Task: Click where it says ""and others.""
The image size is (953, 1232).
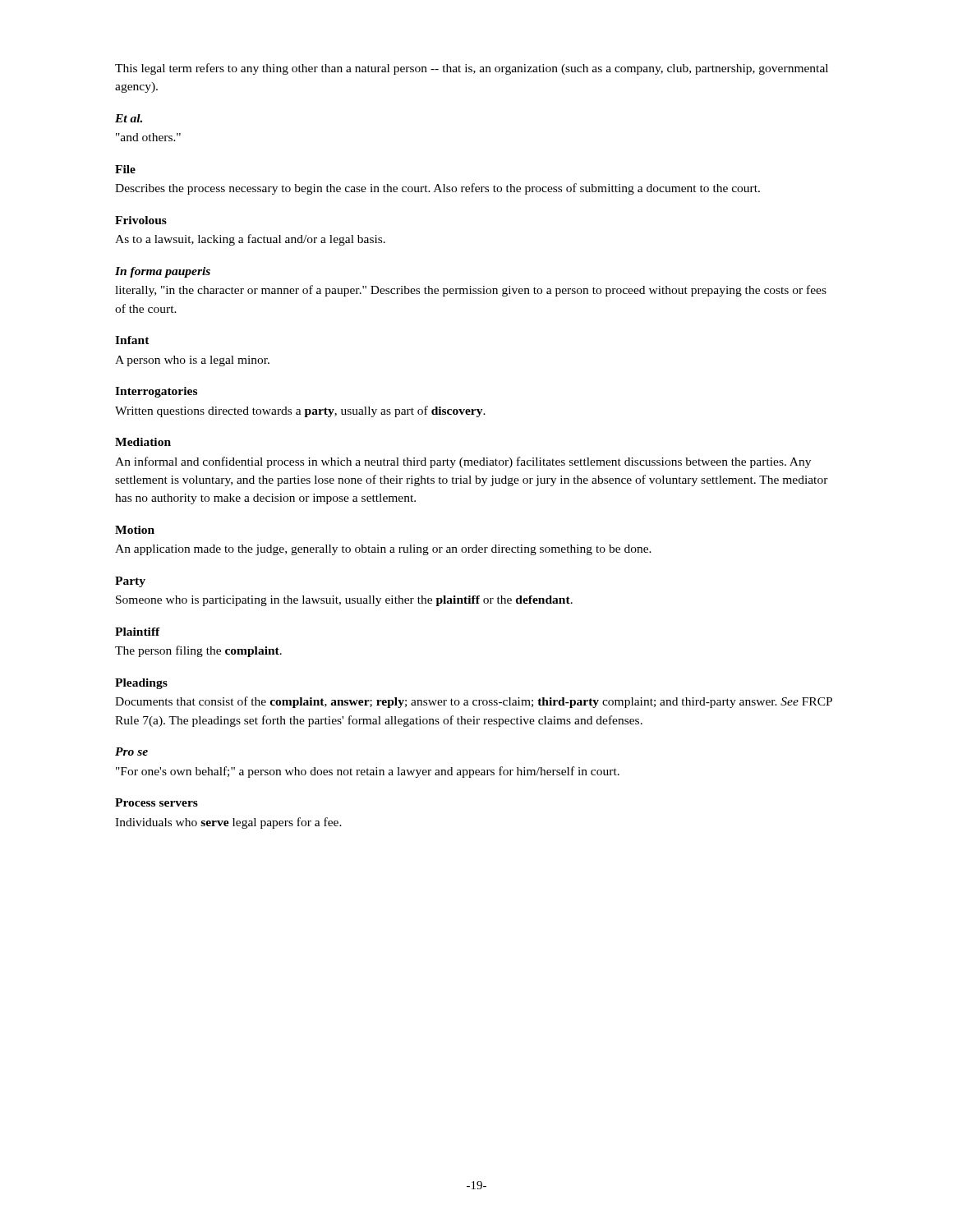Action: (x=148, y=137)
